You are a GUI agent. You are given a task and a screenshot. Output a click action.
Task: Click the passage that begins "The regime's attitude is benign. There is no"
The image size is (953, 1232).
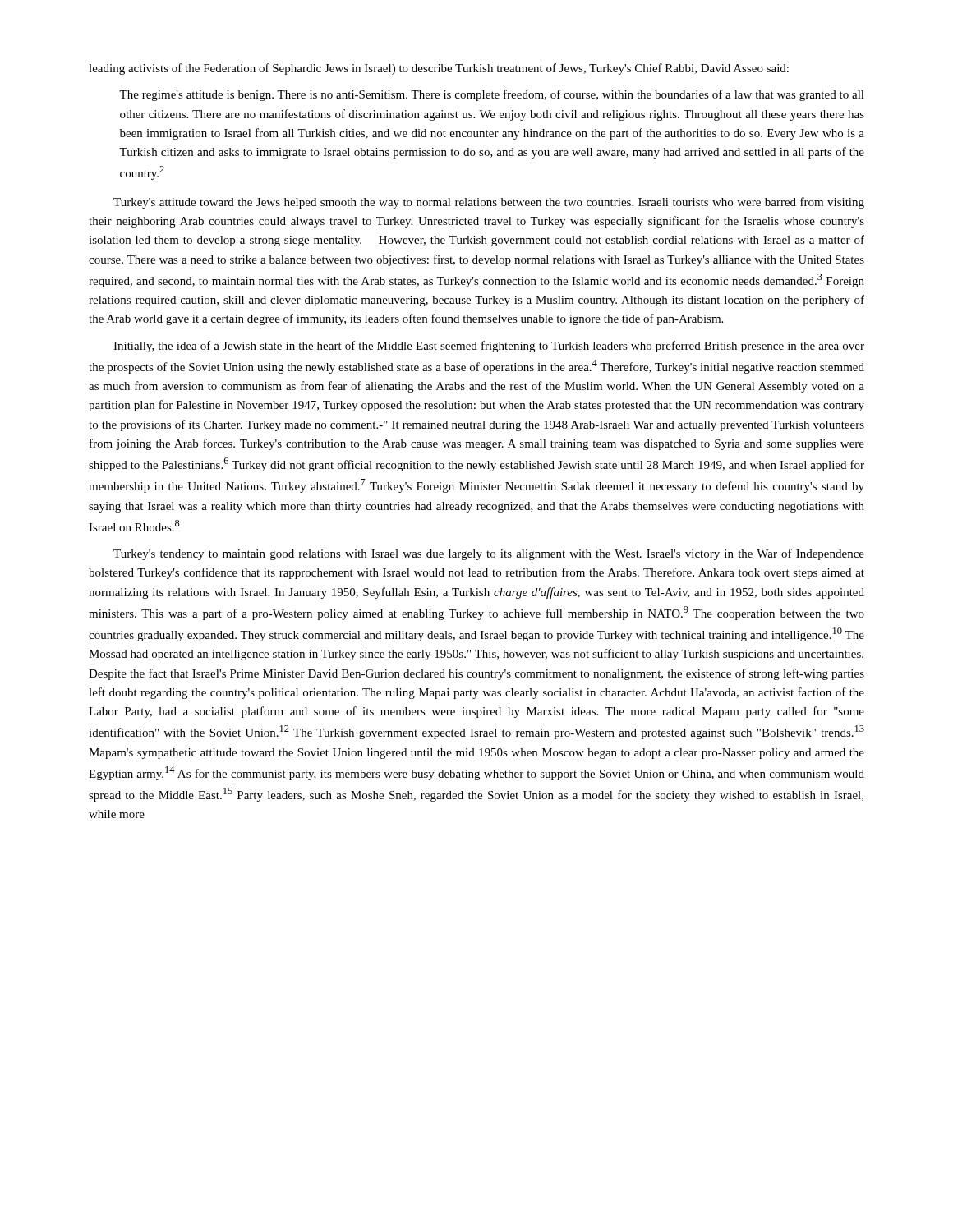(492, 135)
